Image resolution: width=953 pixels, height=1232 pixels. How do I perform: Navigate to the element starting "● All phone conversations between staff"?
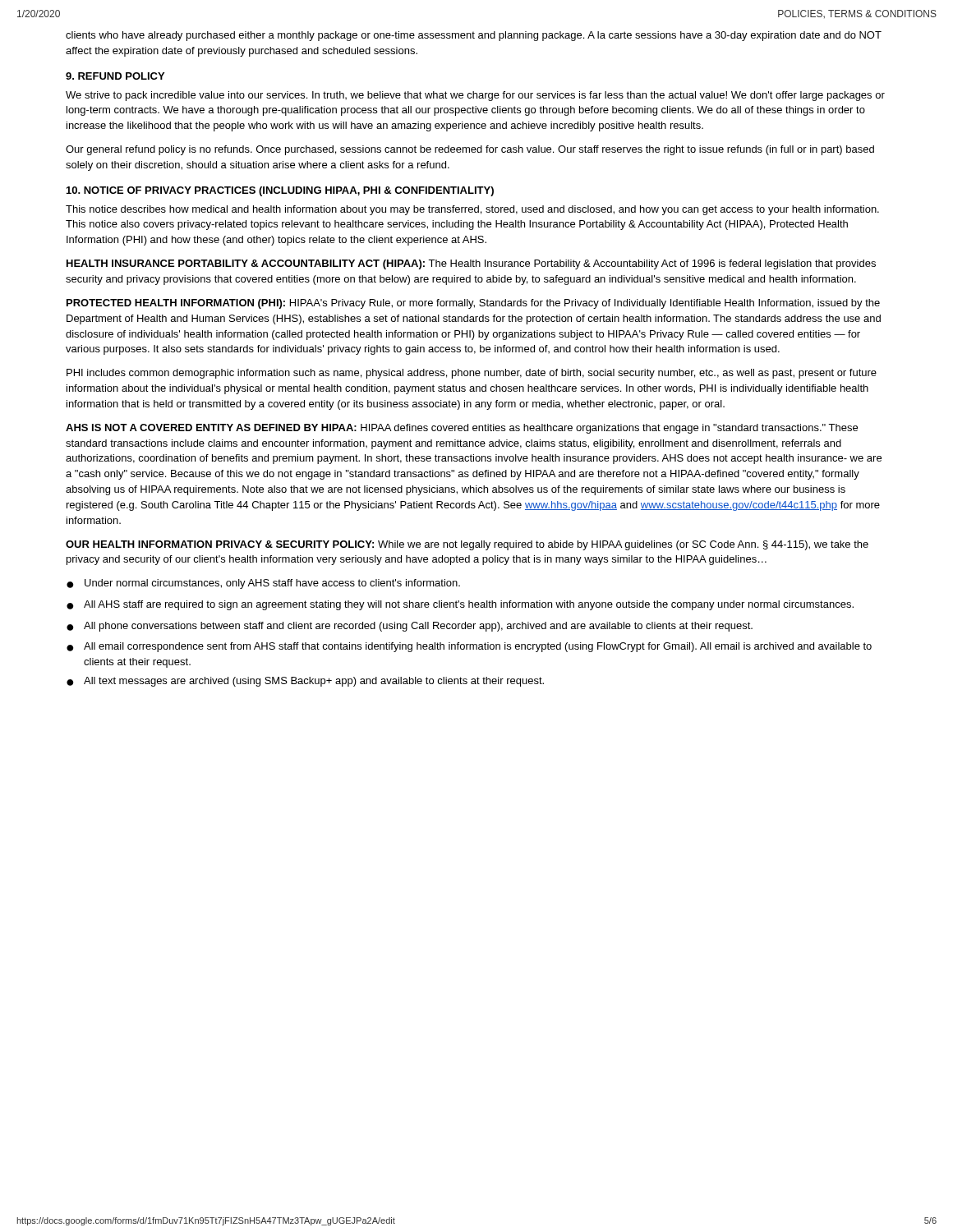coord(476,627)
